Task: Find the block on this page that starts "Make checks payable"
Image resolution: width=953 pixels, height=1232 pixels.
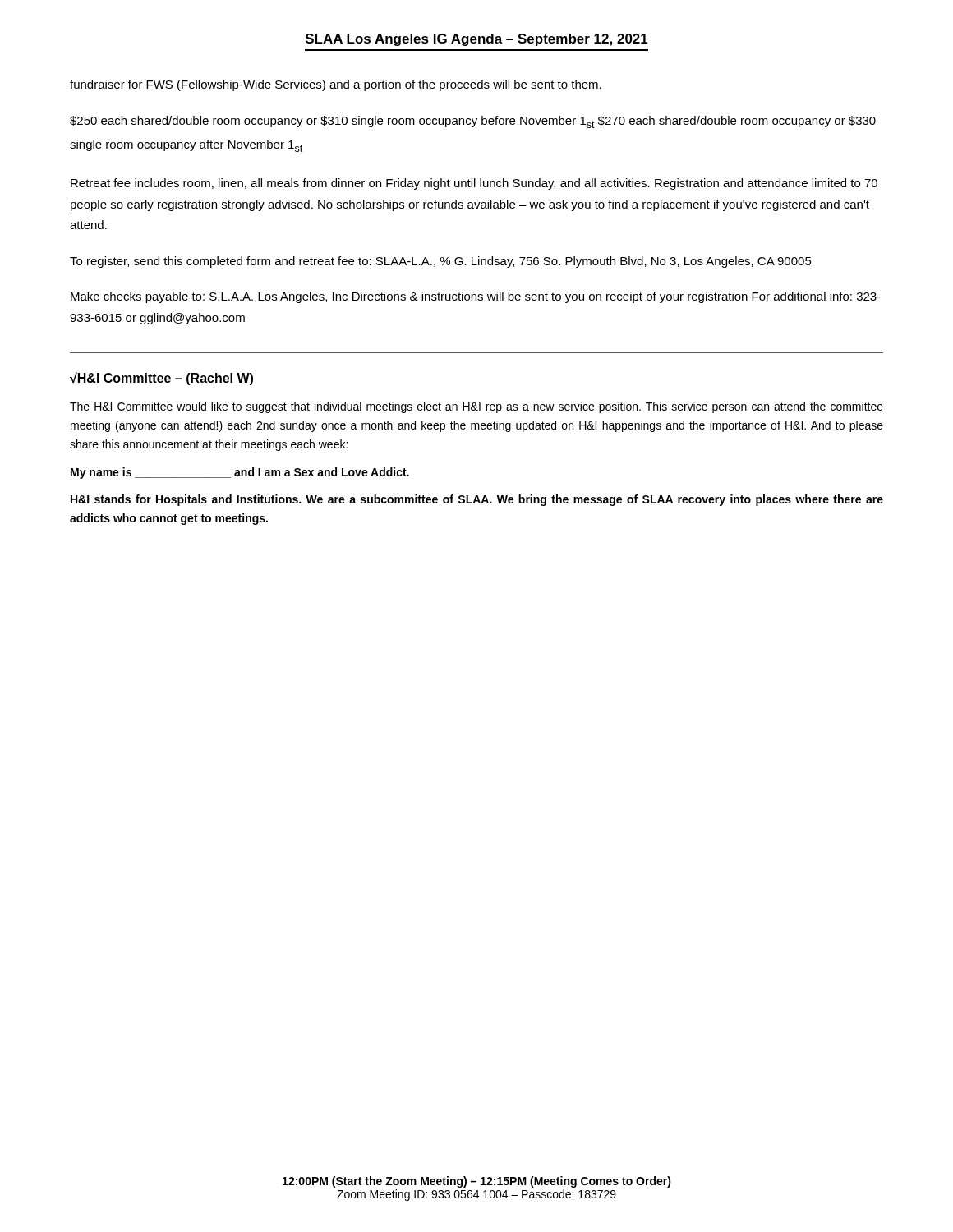Action: 475,307
